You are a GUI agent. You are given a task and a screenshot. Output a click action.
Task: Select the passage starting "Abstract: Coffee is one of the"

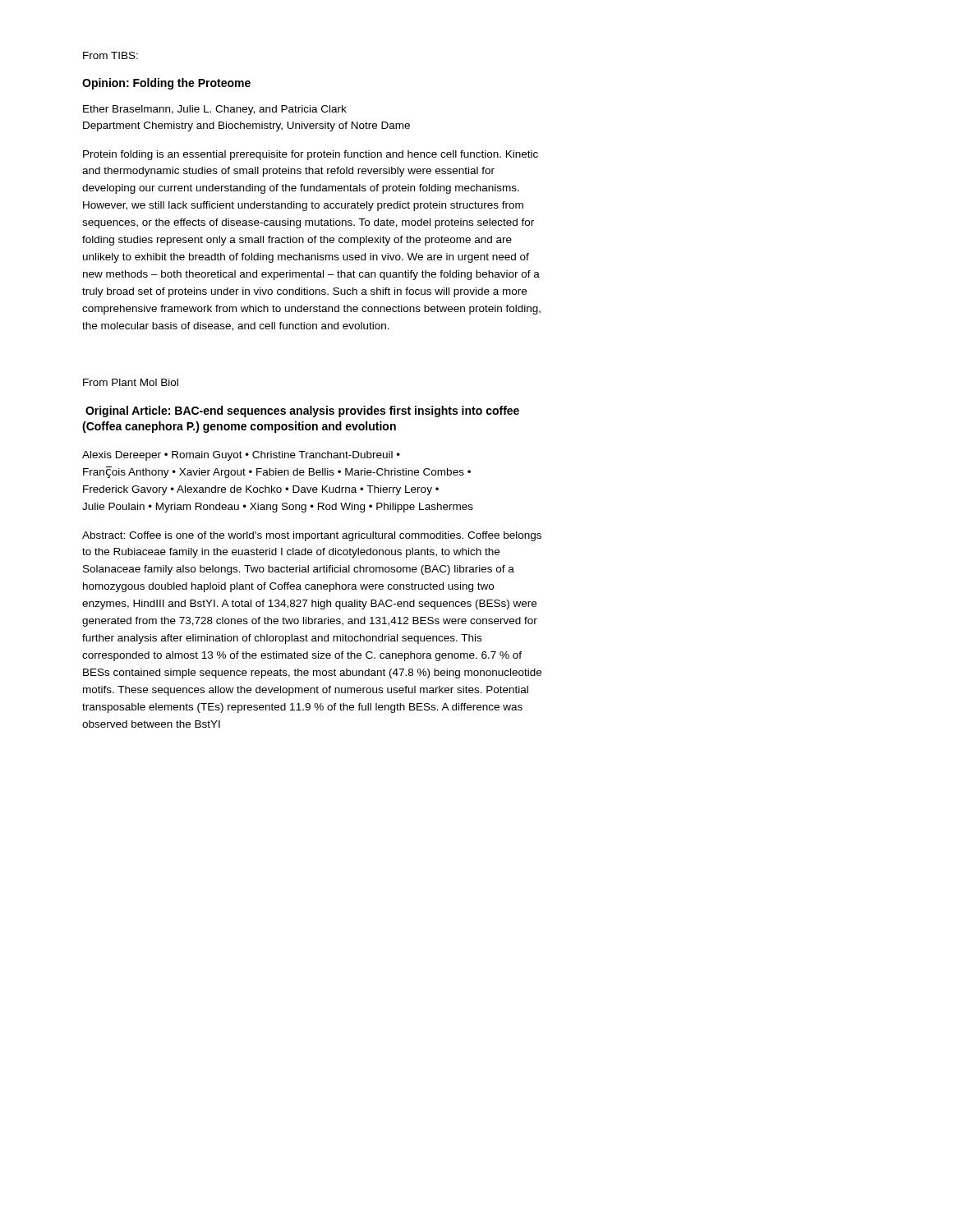point(312,629)
